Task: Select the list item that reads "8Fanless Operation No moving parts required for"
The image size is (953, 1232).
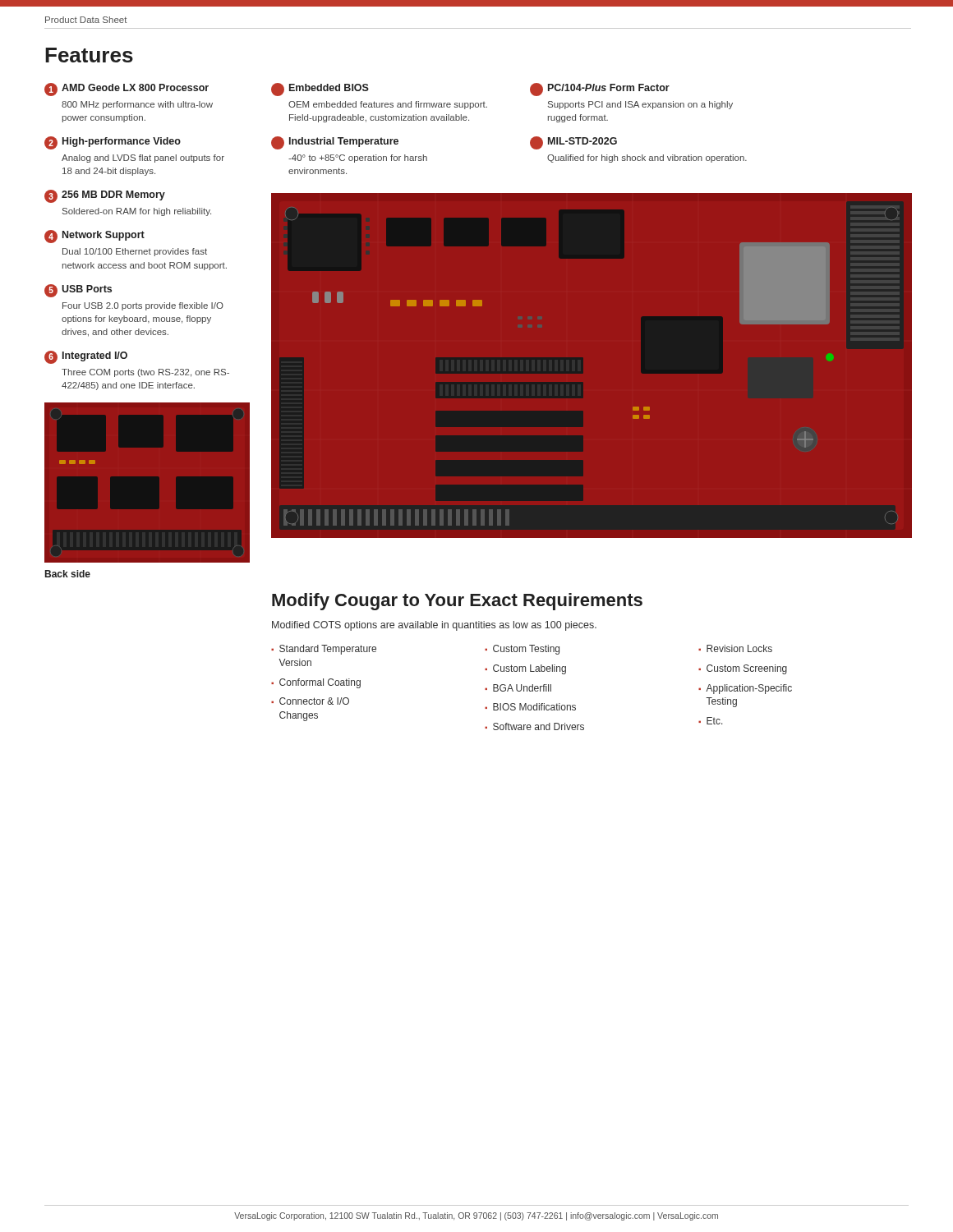Action: click(77, 462)
